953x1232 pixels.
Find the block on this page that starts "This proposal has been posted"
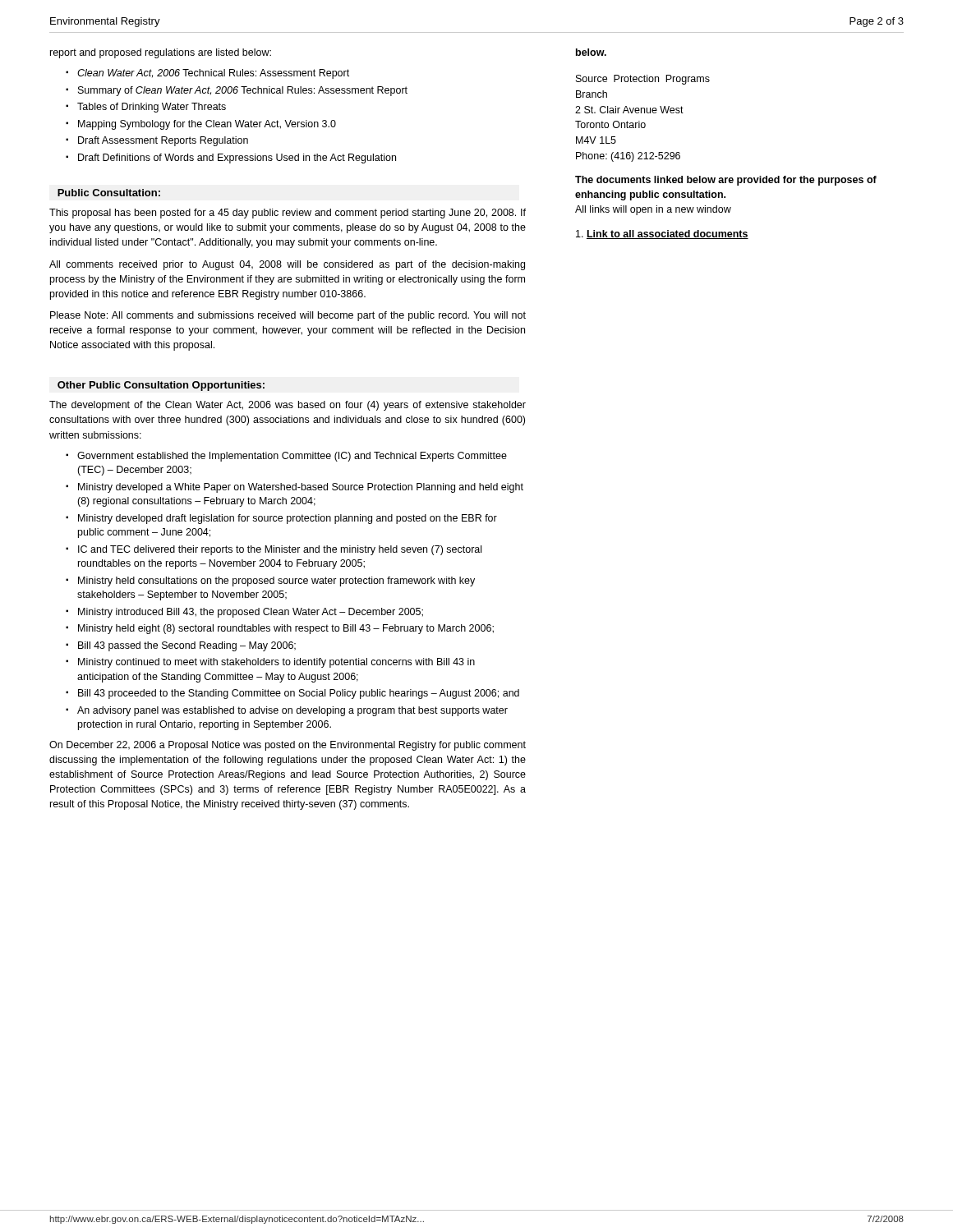tap(288, 228)
